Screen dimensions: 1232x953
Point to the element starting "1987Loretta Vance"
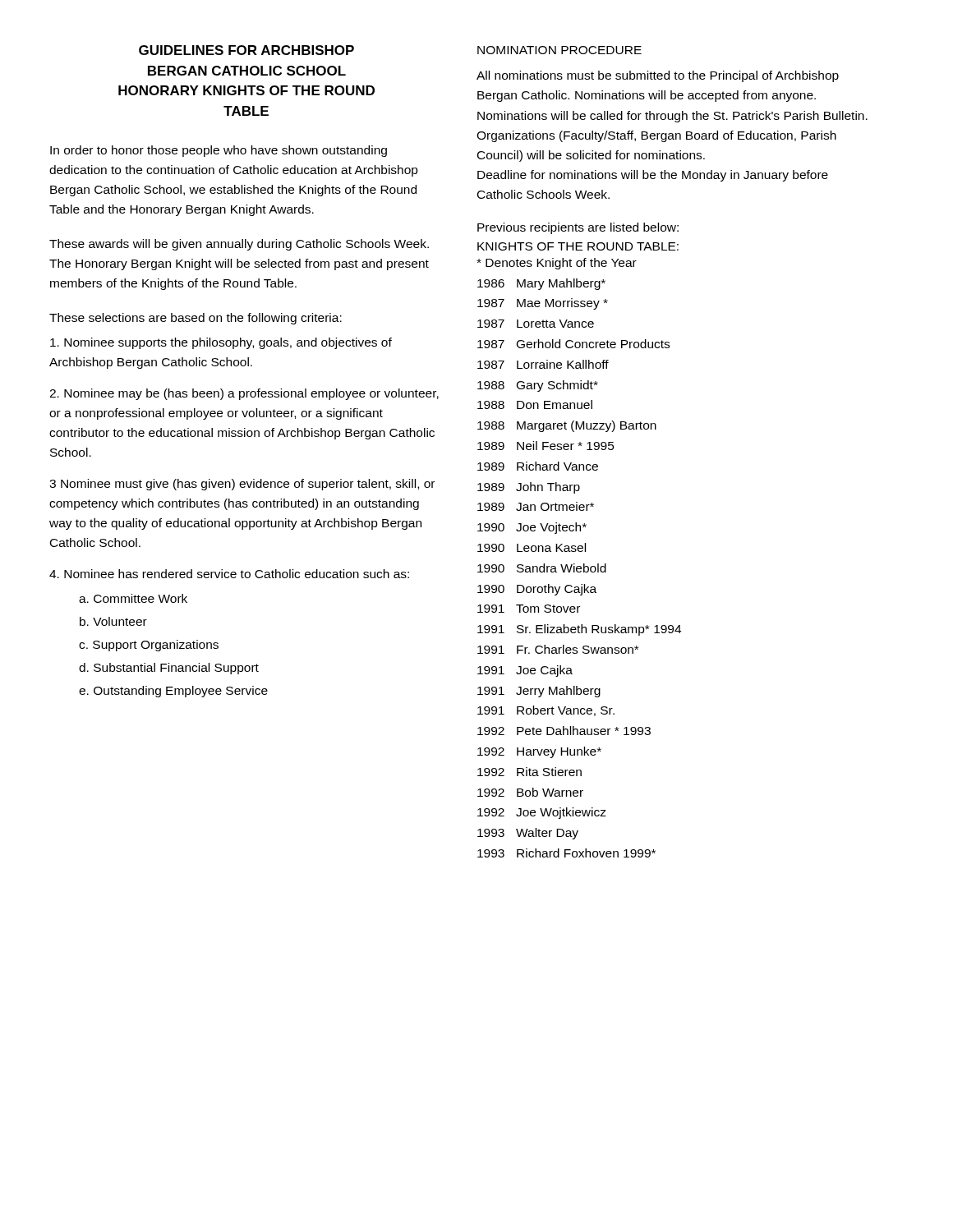coord(536,324)
